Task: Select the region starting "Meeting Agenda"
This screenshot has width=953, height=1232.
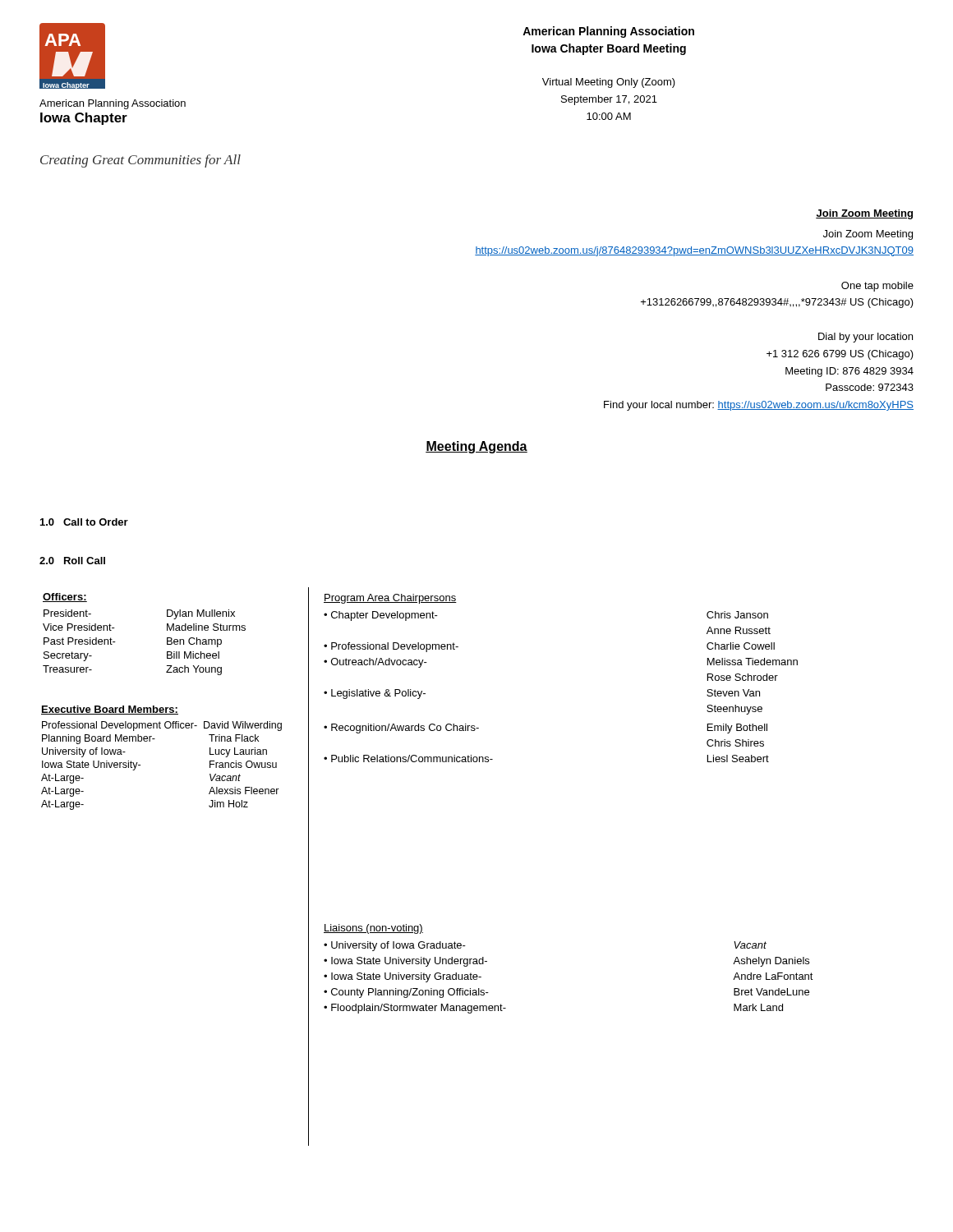Action: click(476, 446)
